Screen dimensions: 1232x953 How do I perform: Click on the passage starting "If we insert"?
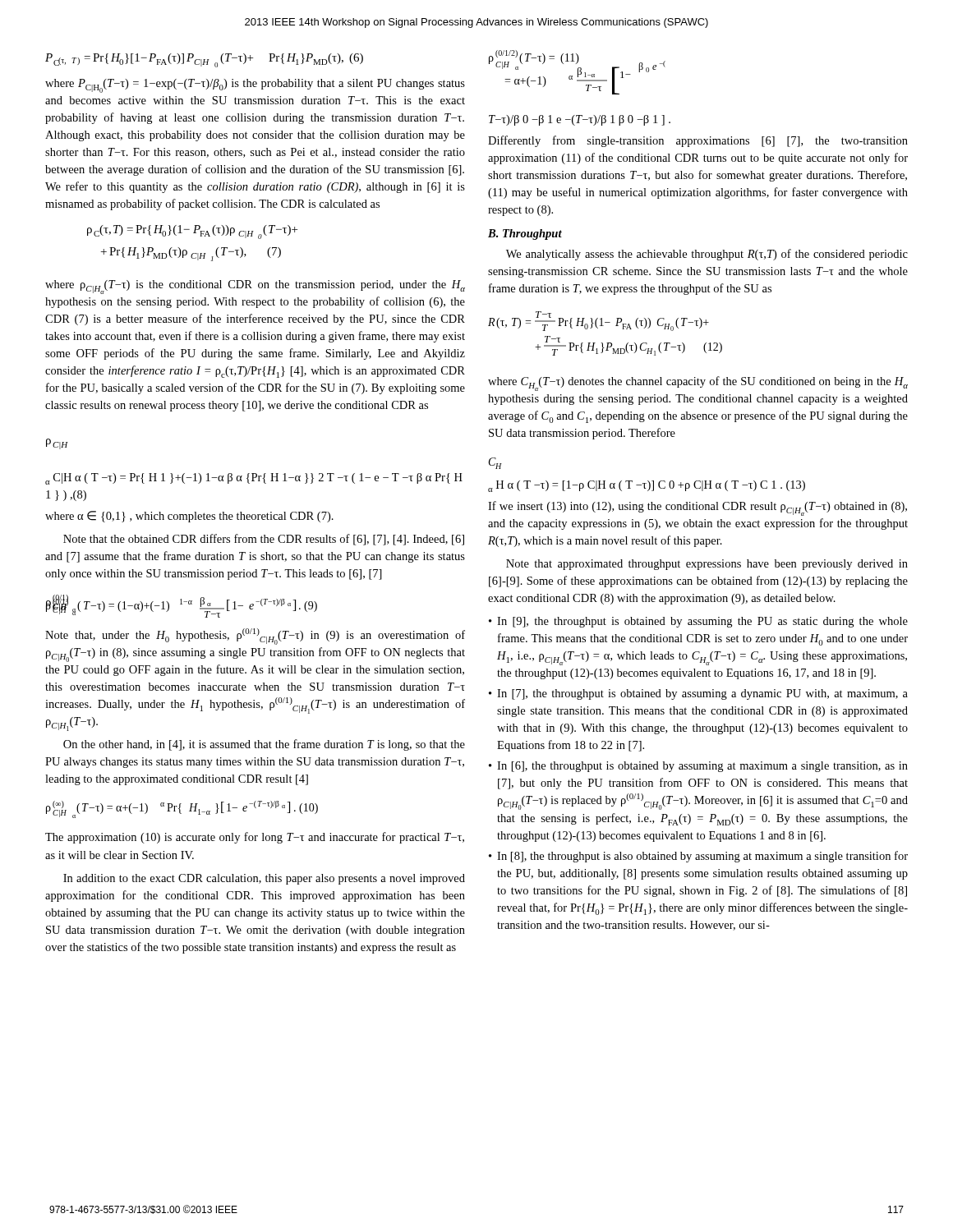[698, 553]
